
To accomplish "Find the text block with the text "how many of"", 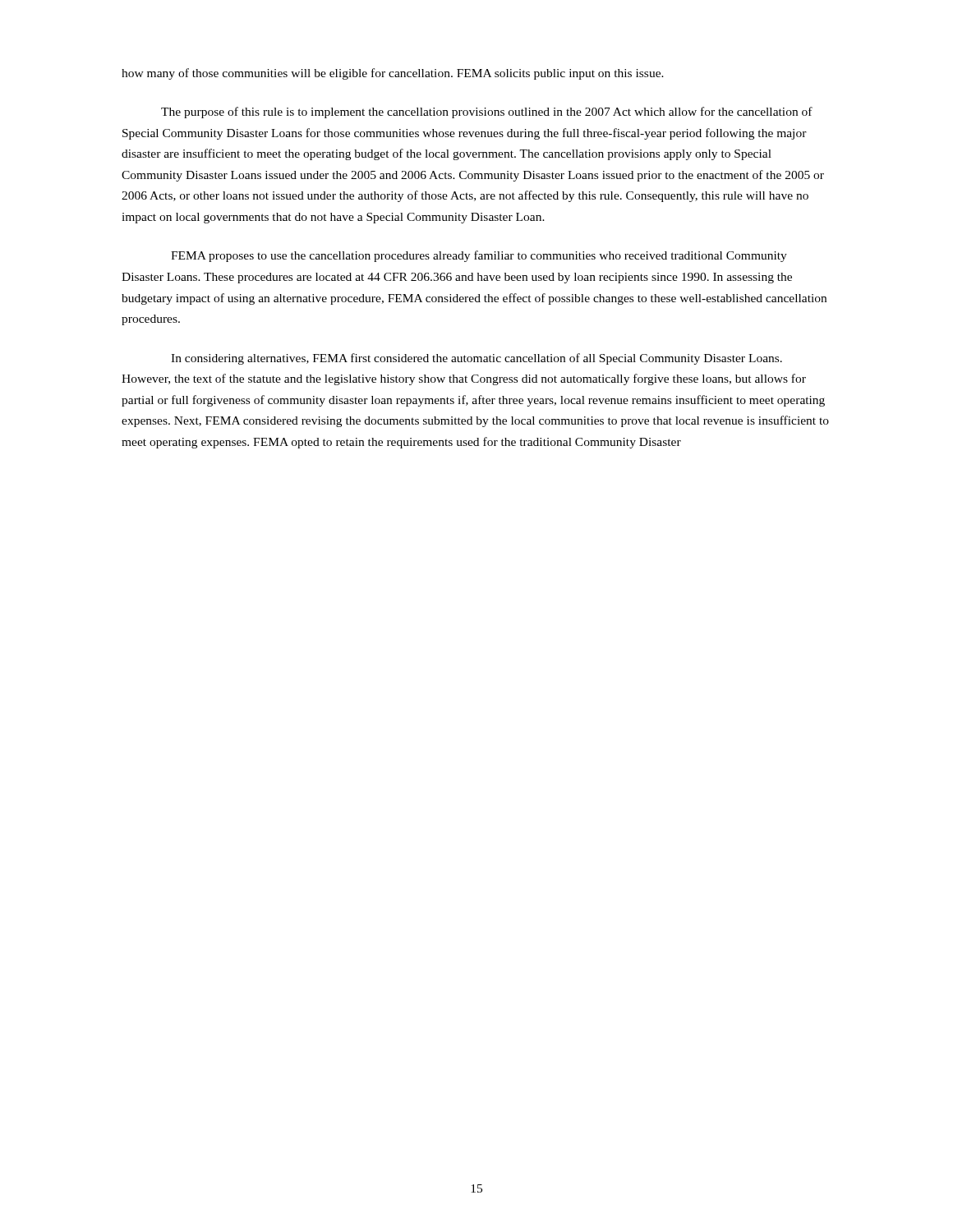I will click(476, 257).
